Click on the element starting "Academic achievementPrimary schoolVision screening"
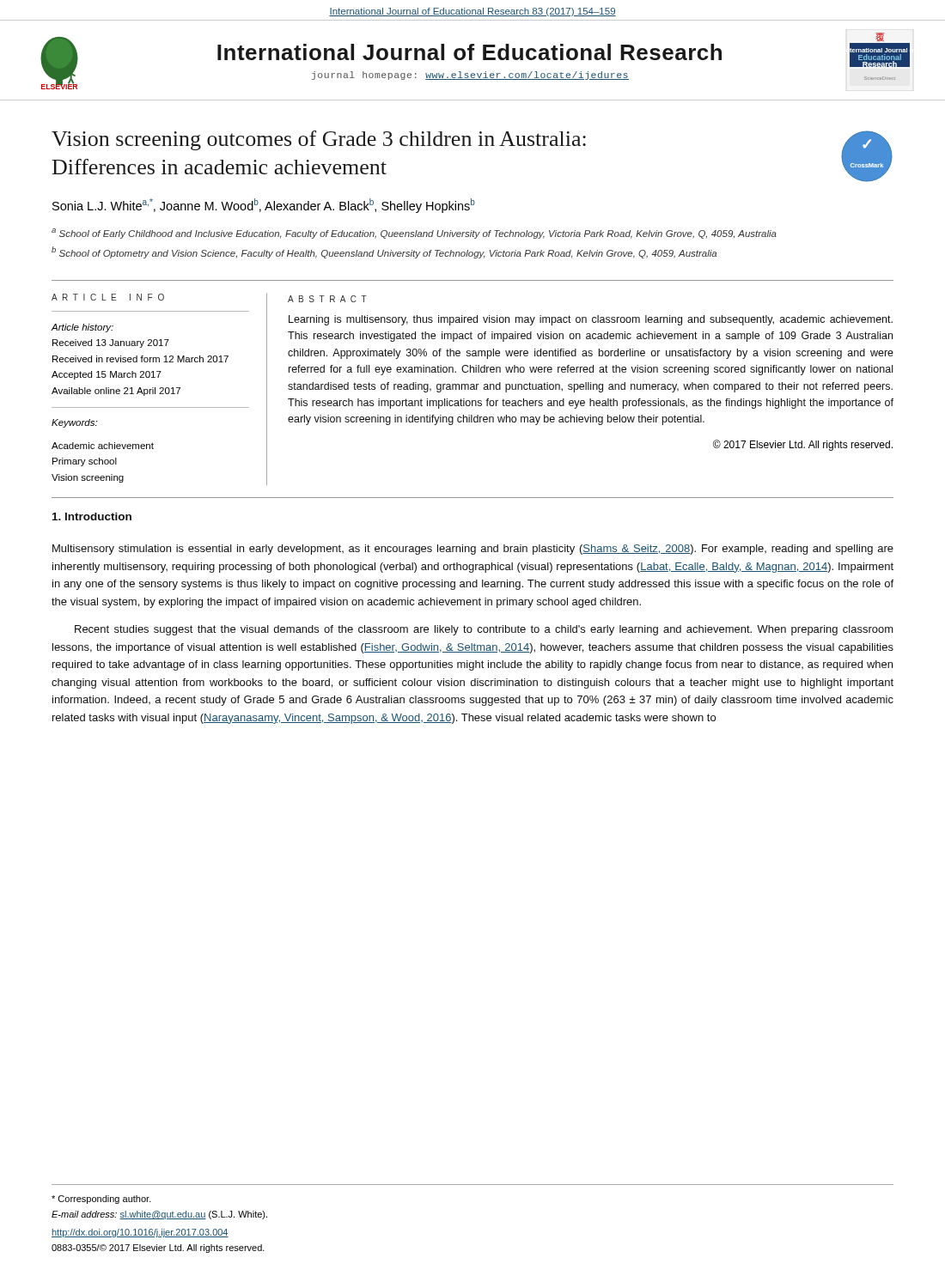This screenshot has width=945, height=1288. pyautogui.click(x=103, y=461)
